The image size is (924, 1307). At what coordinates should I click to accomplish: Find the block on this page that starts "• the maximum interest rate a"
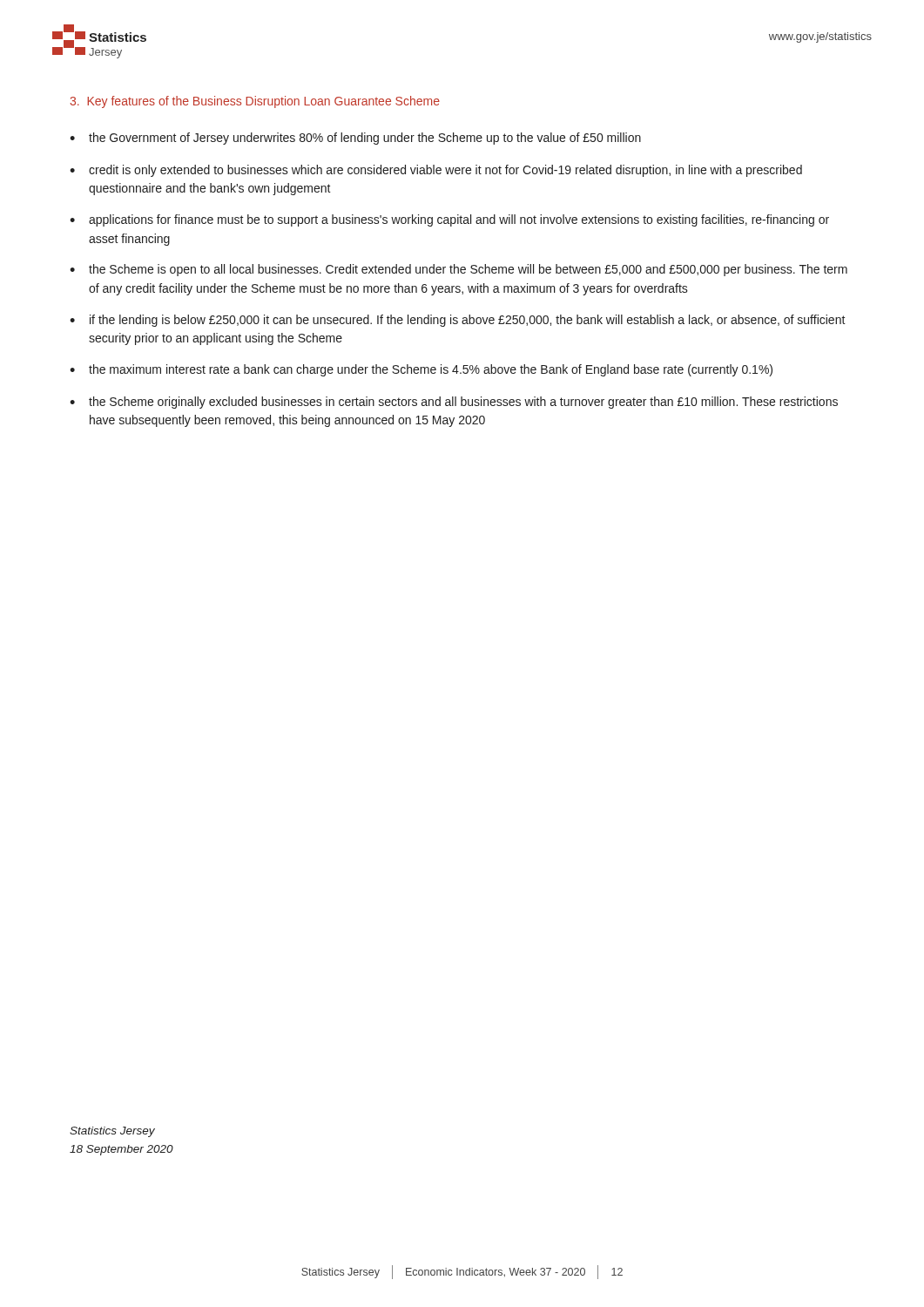click(462, 371)
